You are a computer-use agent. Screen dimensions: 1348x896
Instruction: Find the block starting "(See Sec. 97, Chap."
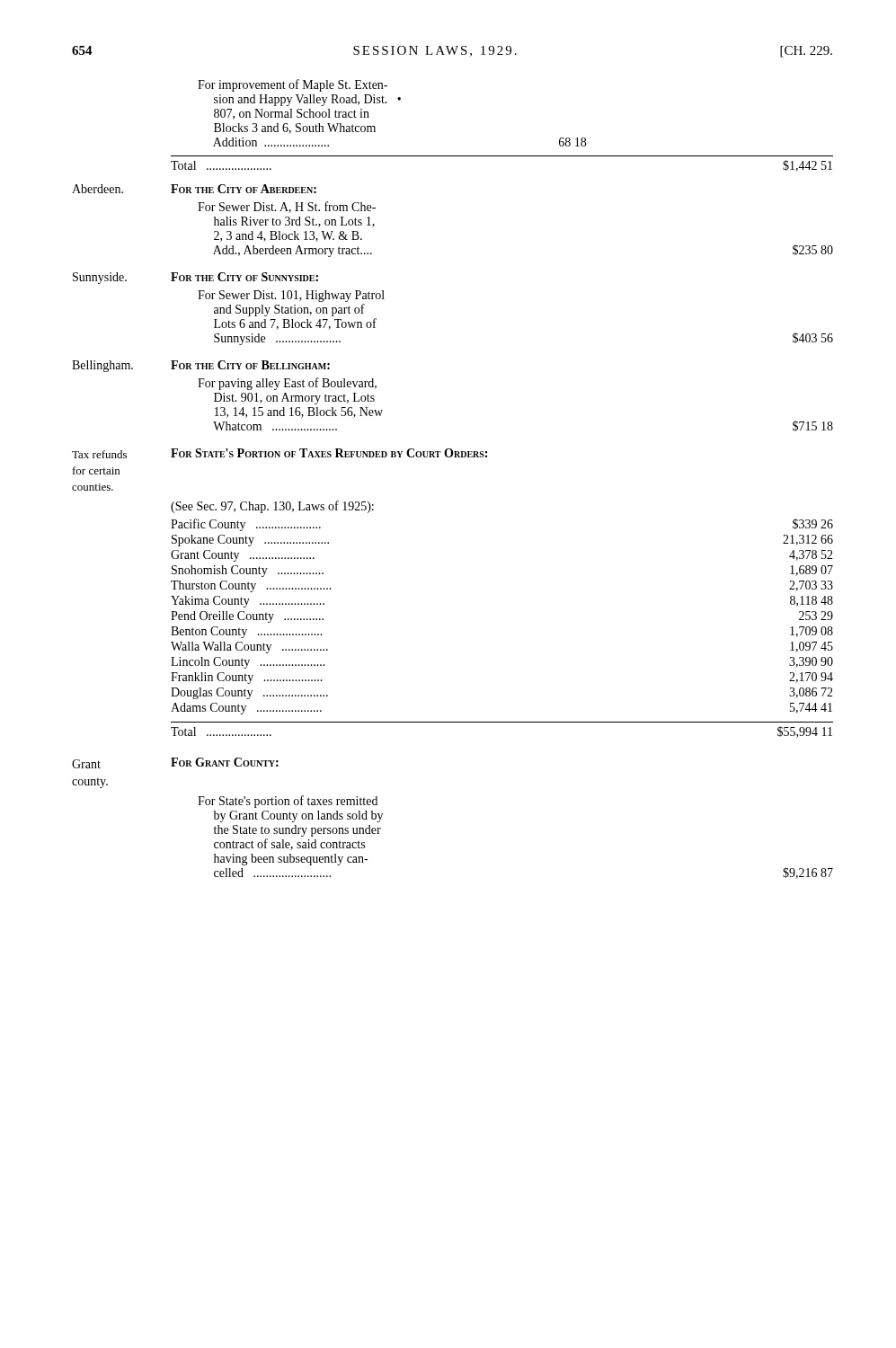coord(272,507)
